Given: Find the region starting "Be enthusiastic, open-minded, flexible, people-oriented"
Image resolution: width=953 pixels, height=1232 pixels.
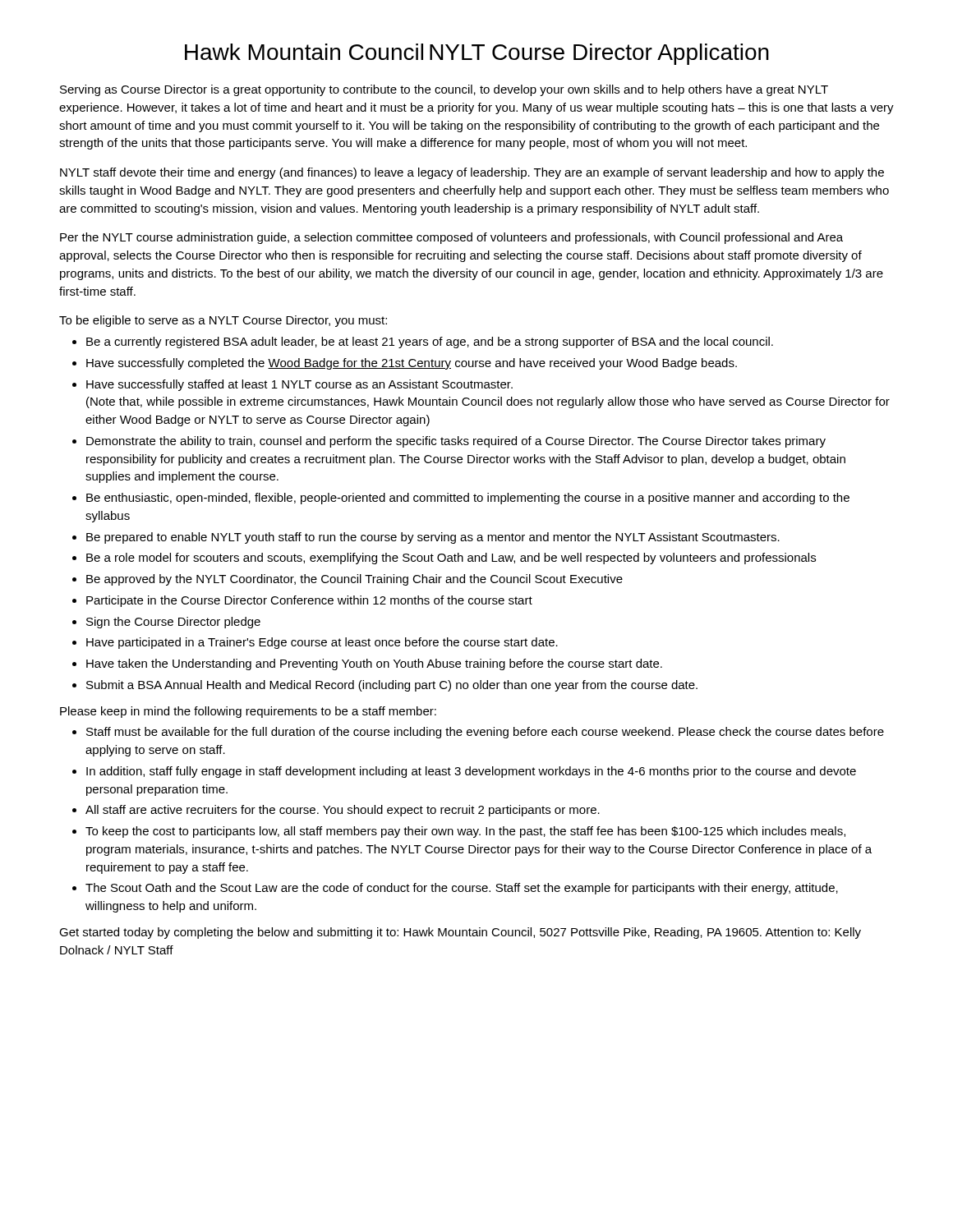Looking at the screenshot, I should [468, 506].
